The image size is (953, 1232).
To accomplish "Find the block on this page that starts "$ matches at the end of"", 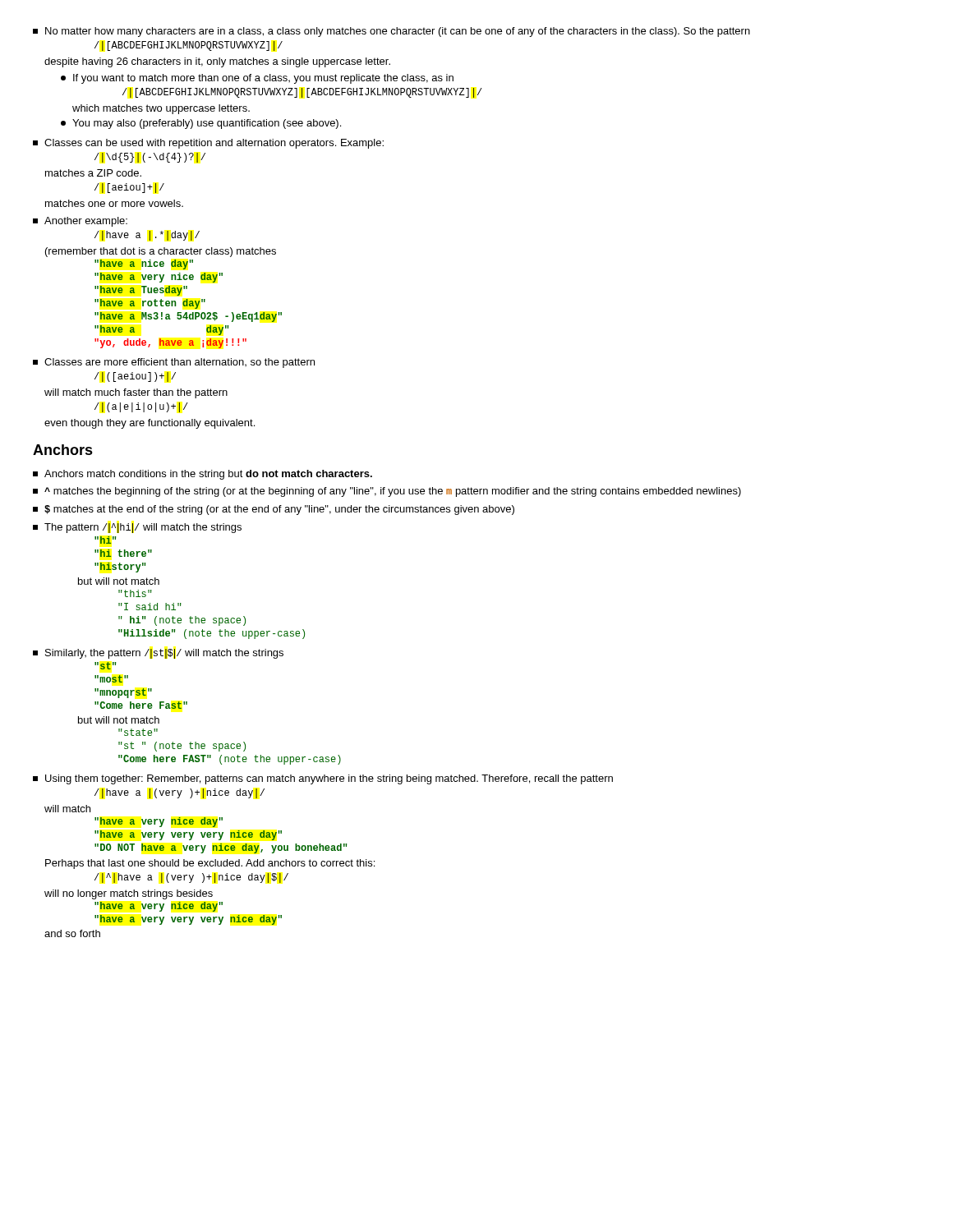I will pos(274,509).
